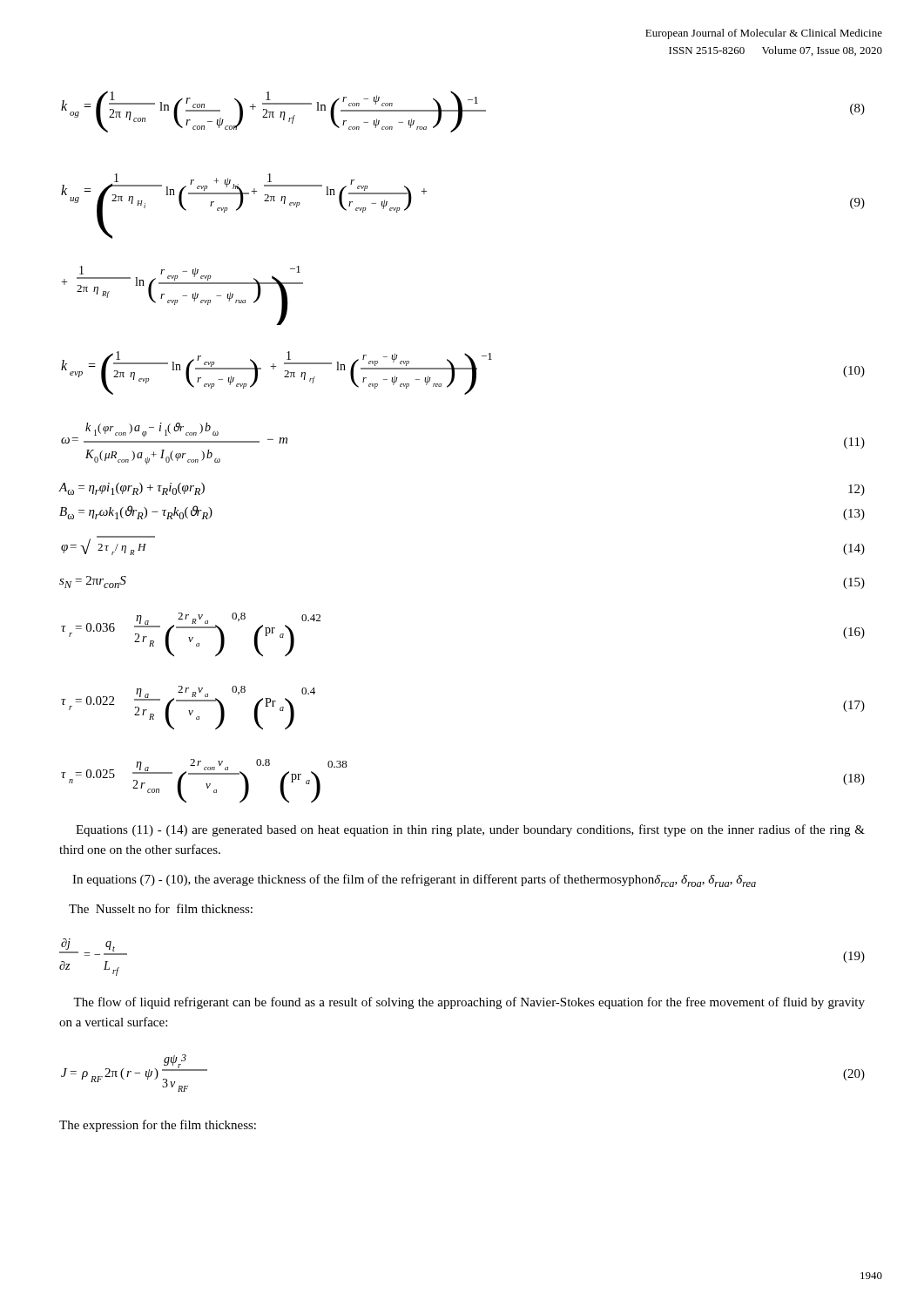Point to the element starting "k ug ="

[x=218, y=208]
